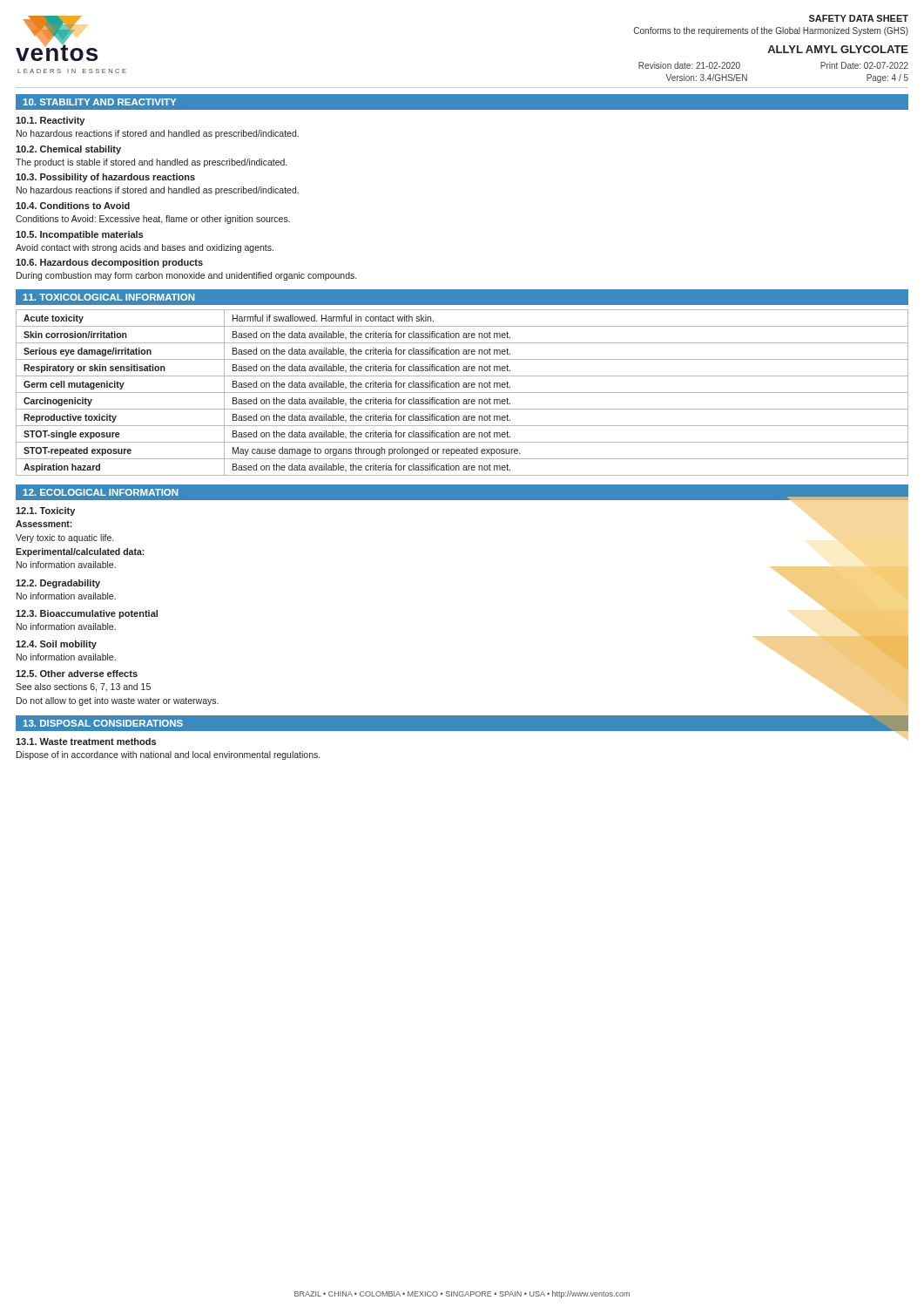Select the block starting "12.4. Soil mobility"
Viewport: 924px width, 1307px height.
click(x=56, y=643)
